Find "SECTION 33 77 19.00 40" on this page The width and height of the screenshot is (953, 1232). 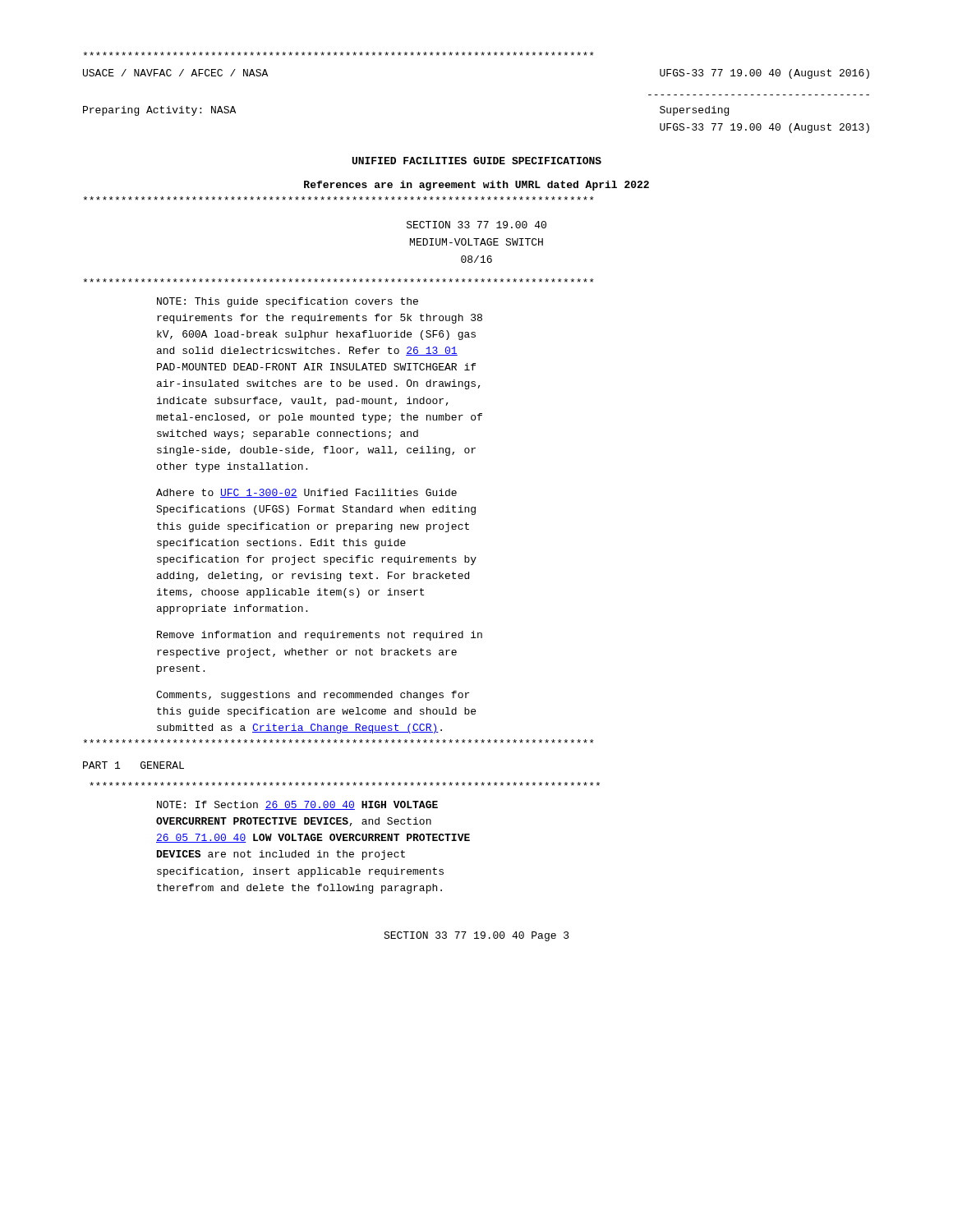pos(476,225)
